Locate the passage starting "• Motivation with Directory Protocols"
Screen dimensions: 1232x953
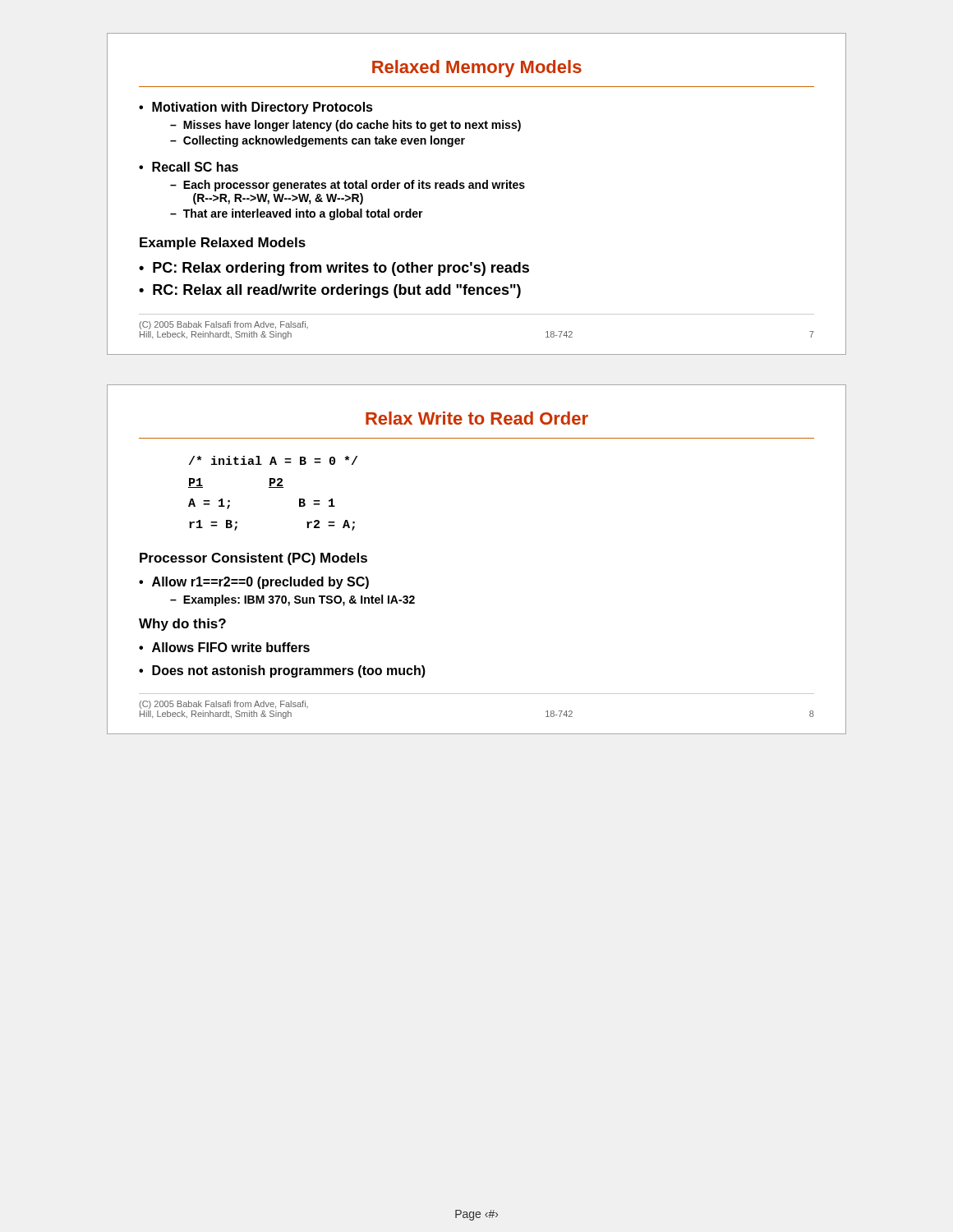click(256, 108)
